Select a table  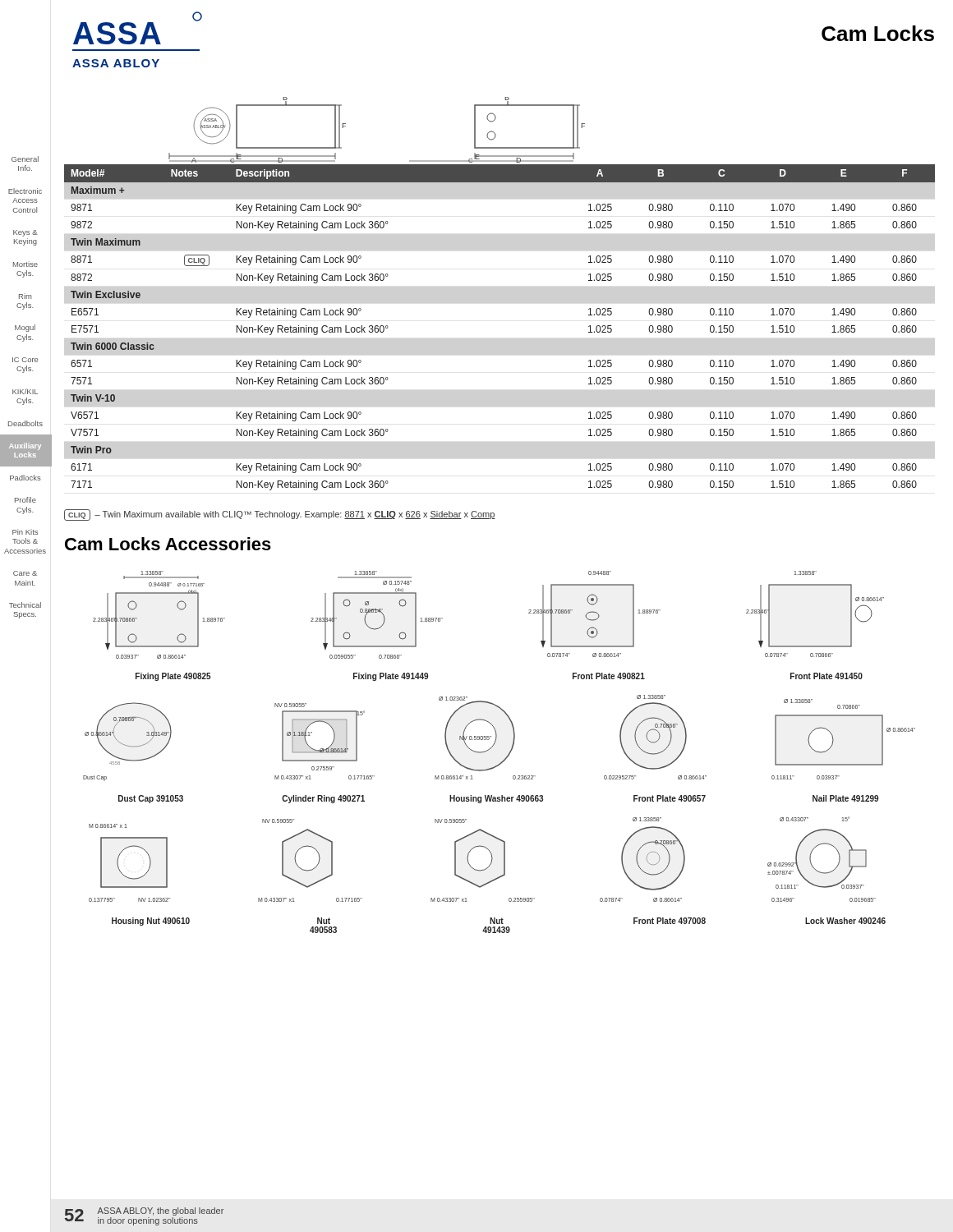499,329
